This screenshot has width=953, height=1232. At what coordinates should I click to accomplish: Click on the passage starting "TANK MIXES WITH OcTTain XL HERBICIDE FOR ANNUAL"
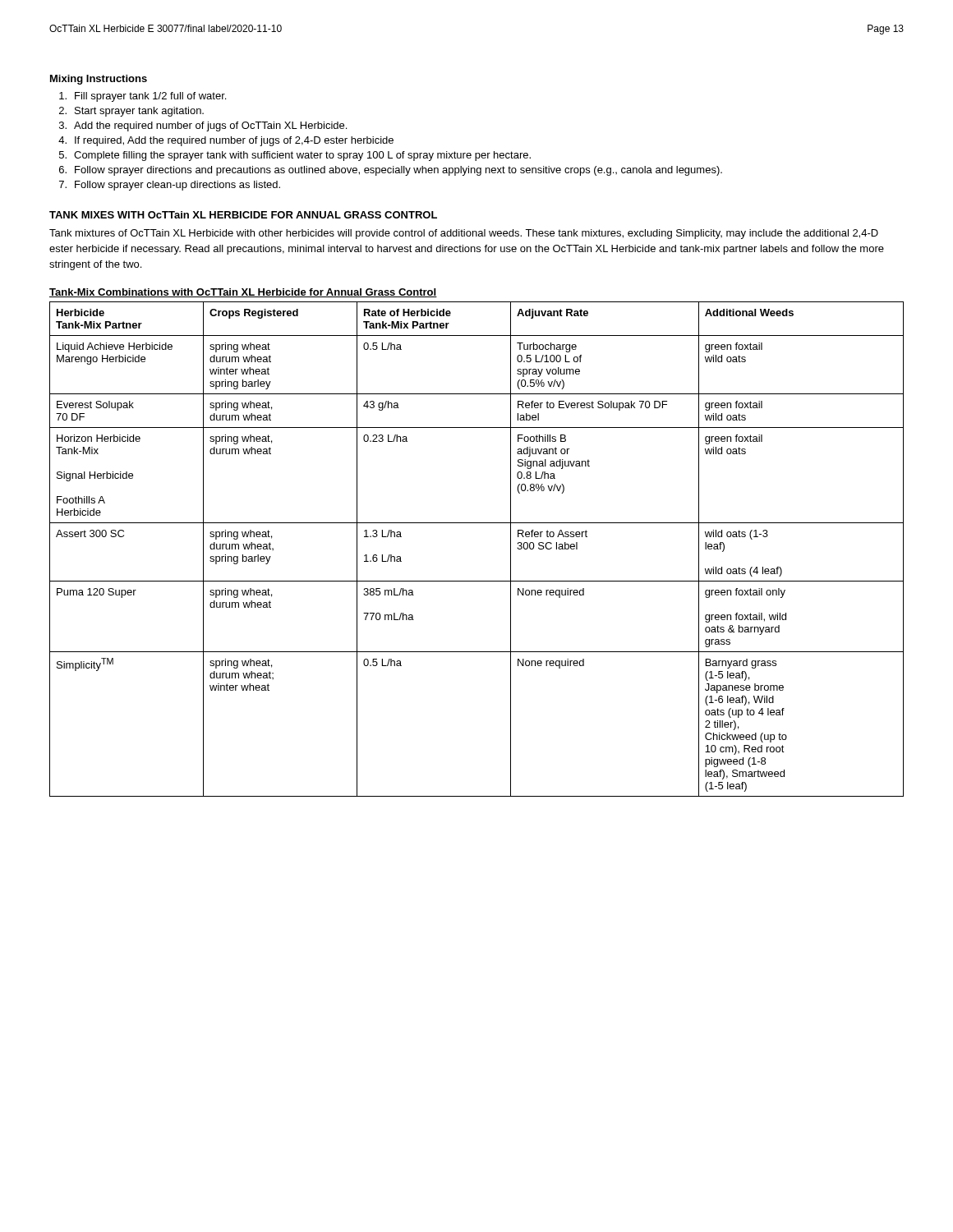(x=243, y=215)
